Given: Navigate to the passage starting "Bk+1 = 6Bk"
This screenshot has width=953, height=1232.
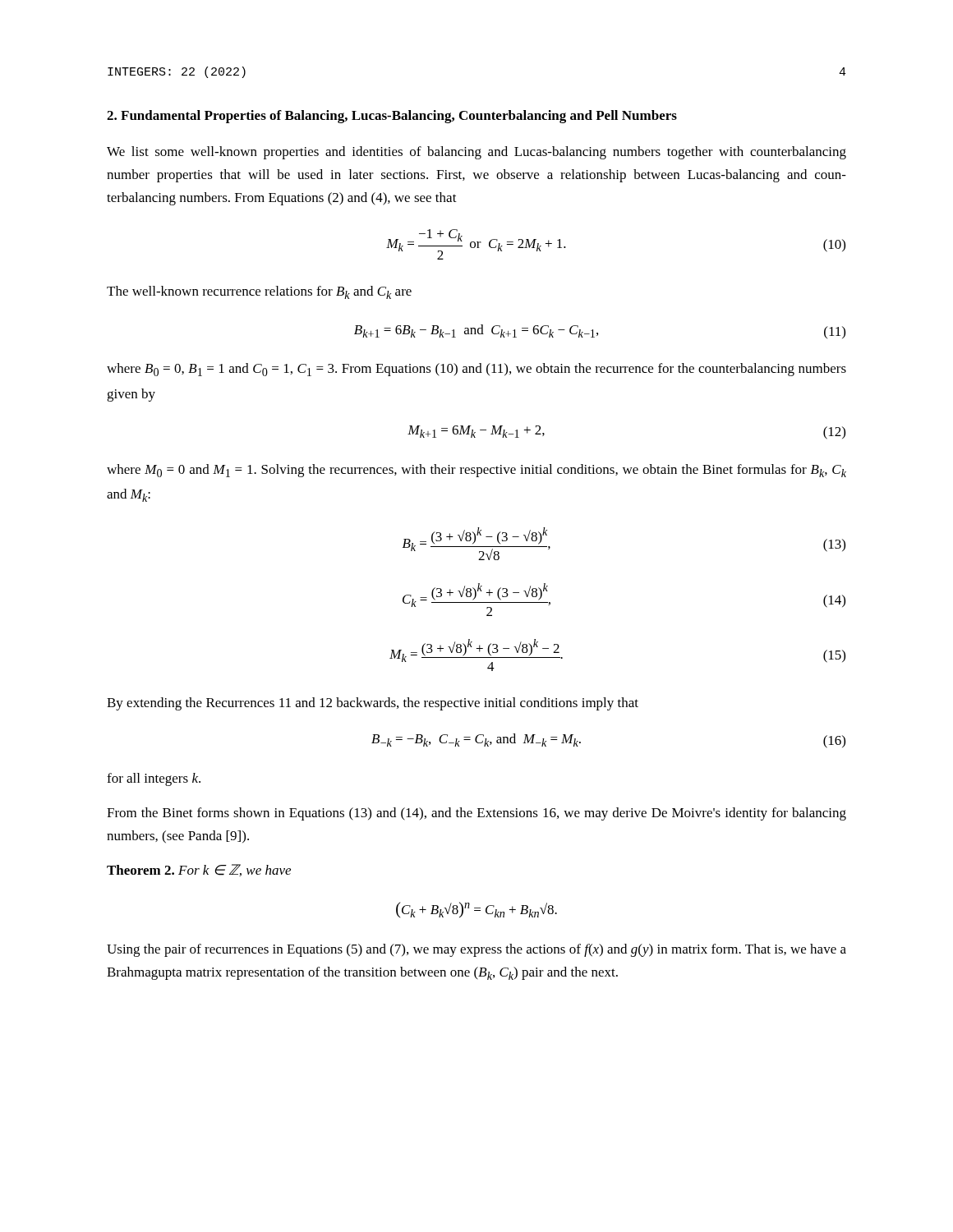Looking at the screenshot, I should tap(600, 331).
